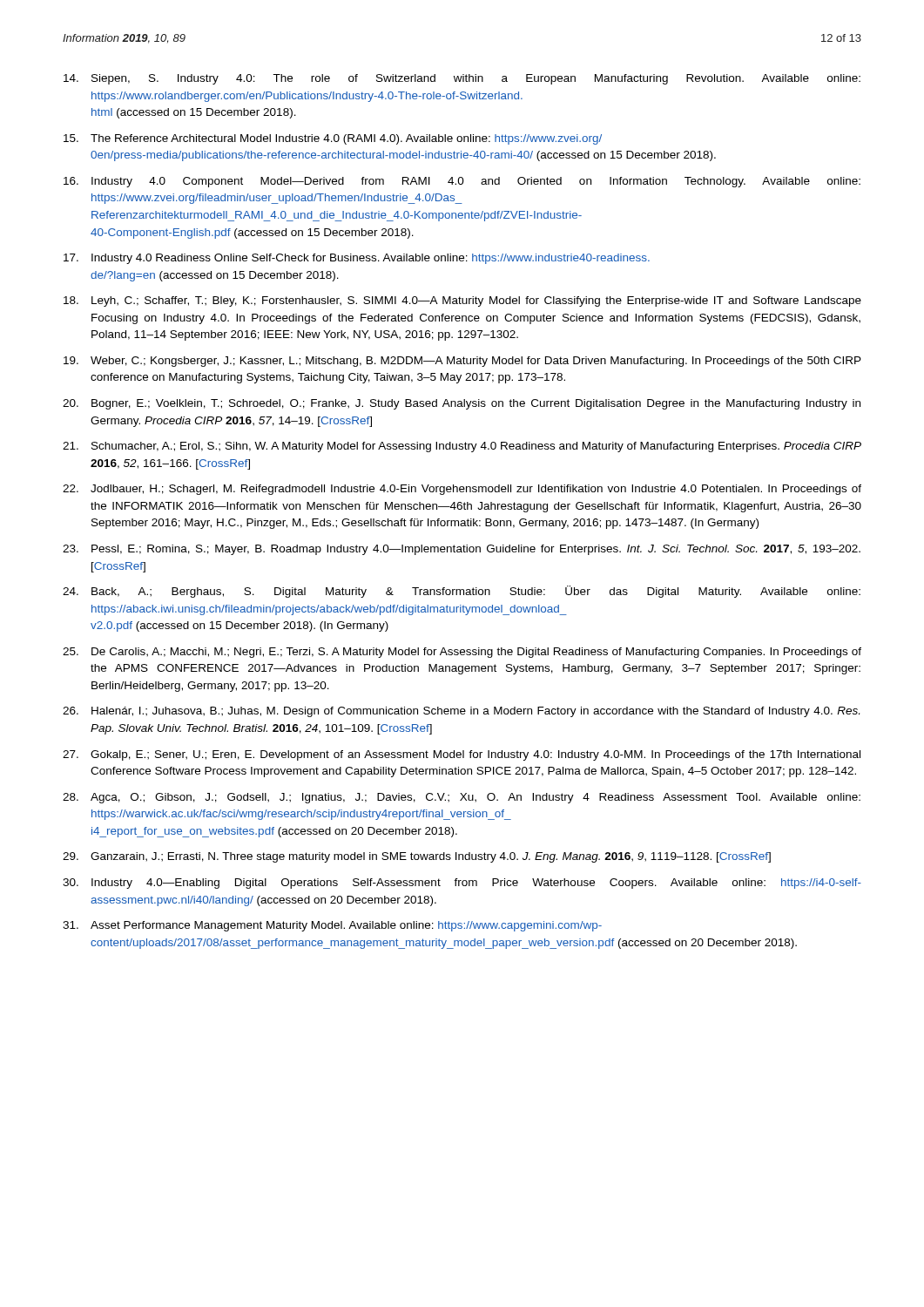This screenshot has height=1307, width=924.
Task: Point to the block beginning "28. Agca, O.; Gibson, J.;"
Action: 462,814
